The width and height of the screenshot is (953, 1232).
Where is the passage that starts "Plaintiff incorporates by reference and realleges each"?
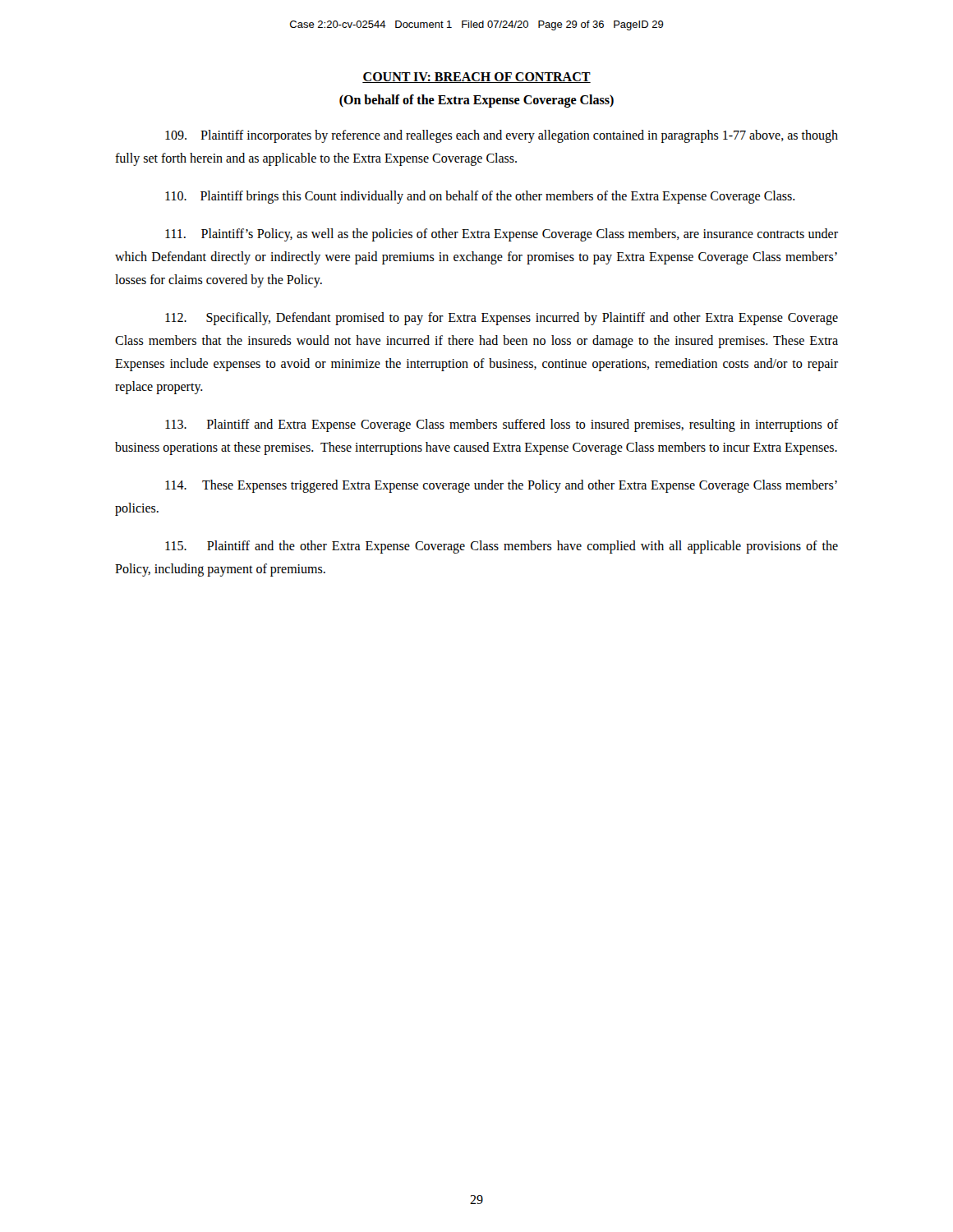coord(476,147)
